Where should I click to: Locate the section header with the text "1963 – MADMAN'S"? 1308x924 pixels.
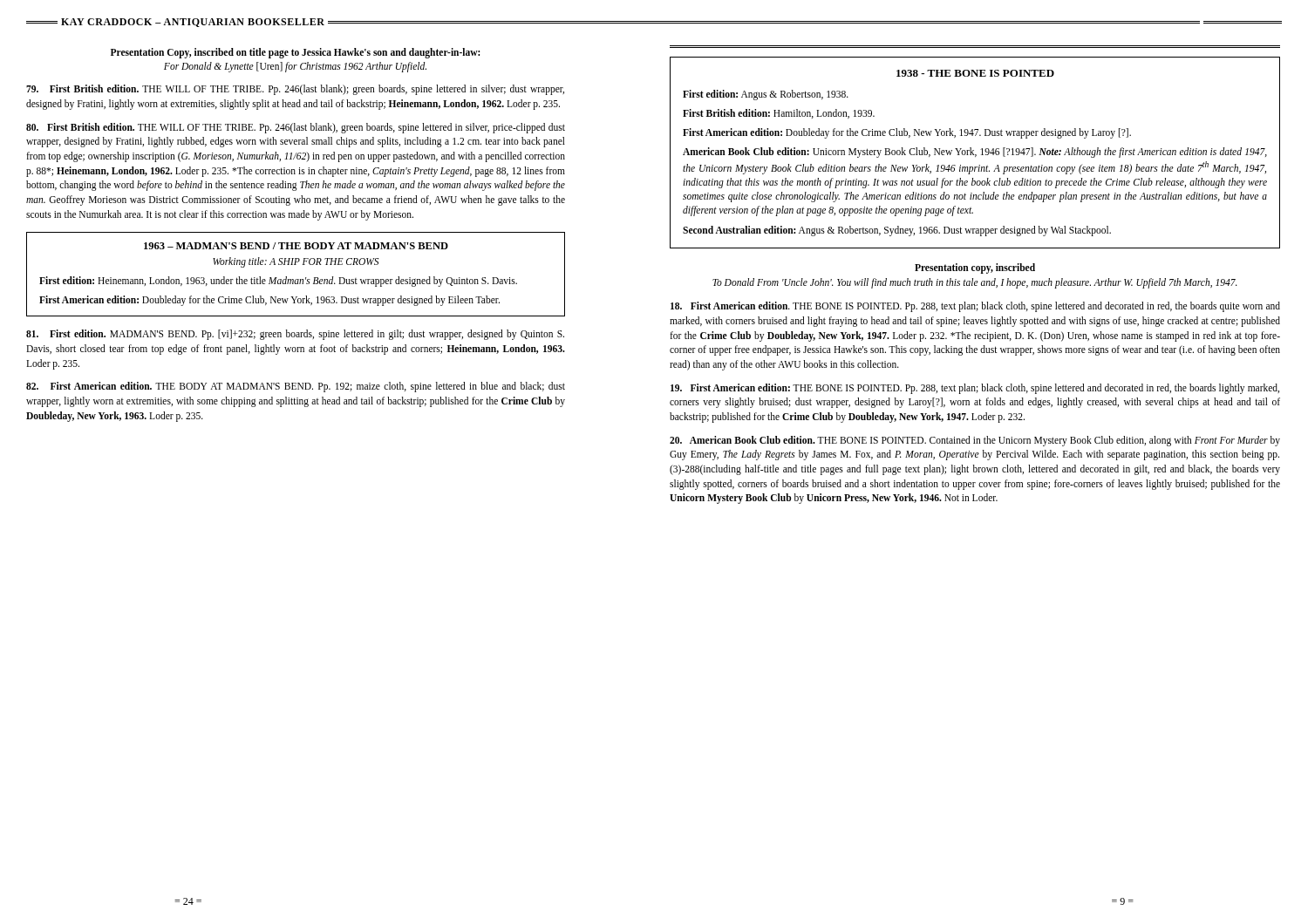pos(296,274)
